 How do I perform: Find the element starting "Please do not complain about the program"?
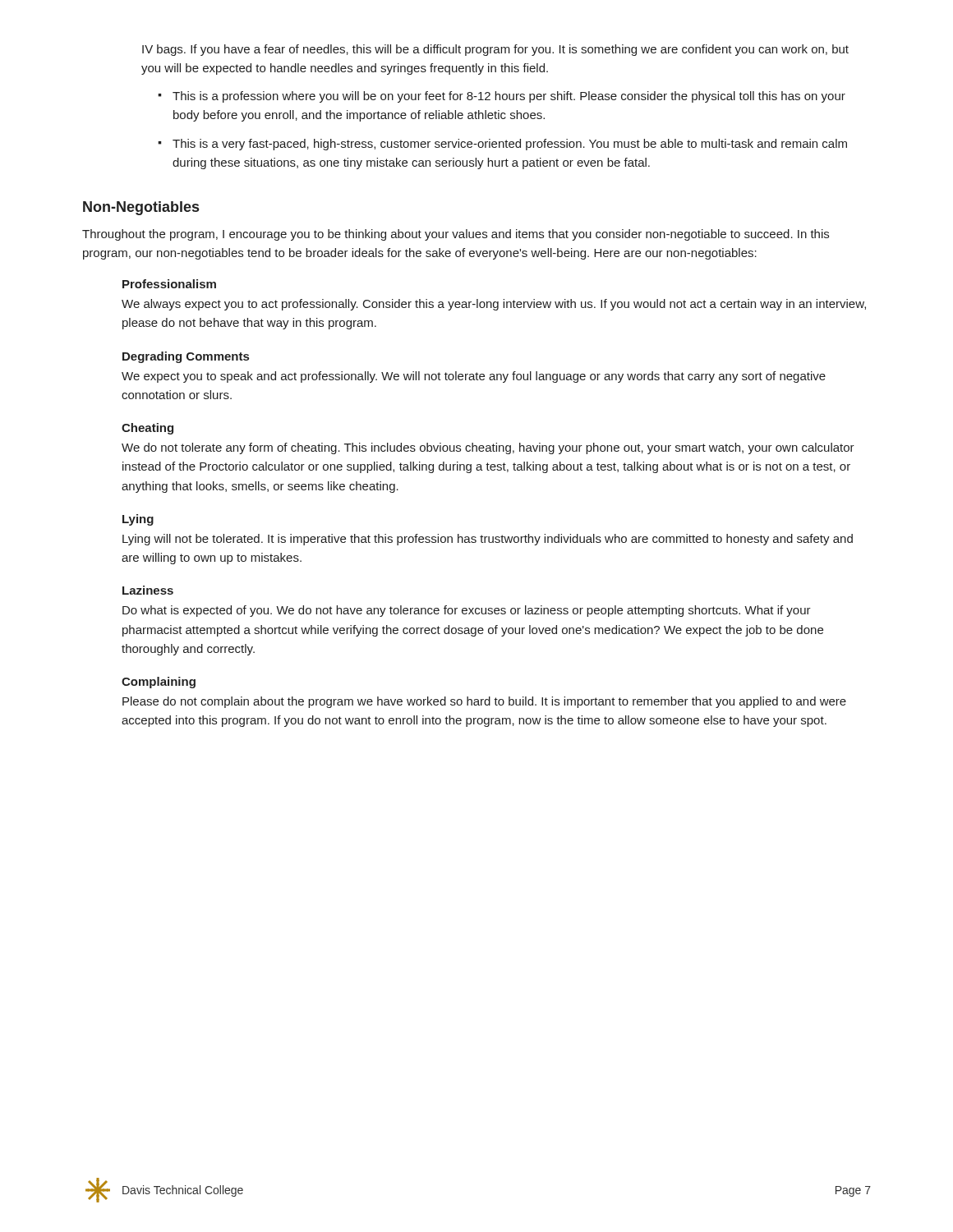pyautogui.click(x=484, y=711)
